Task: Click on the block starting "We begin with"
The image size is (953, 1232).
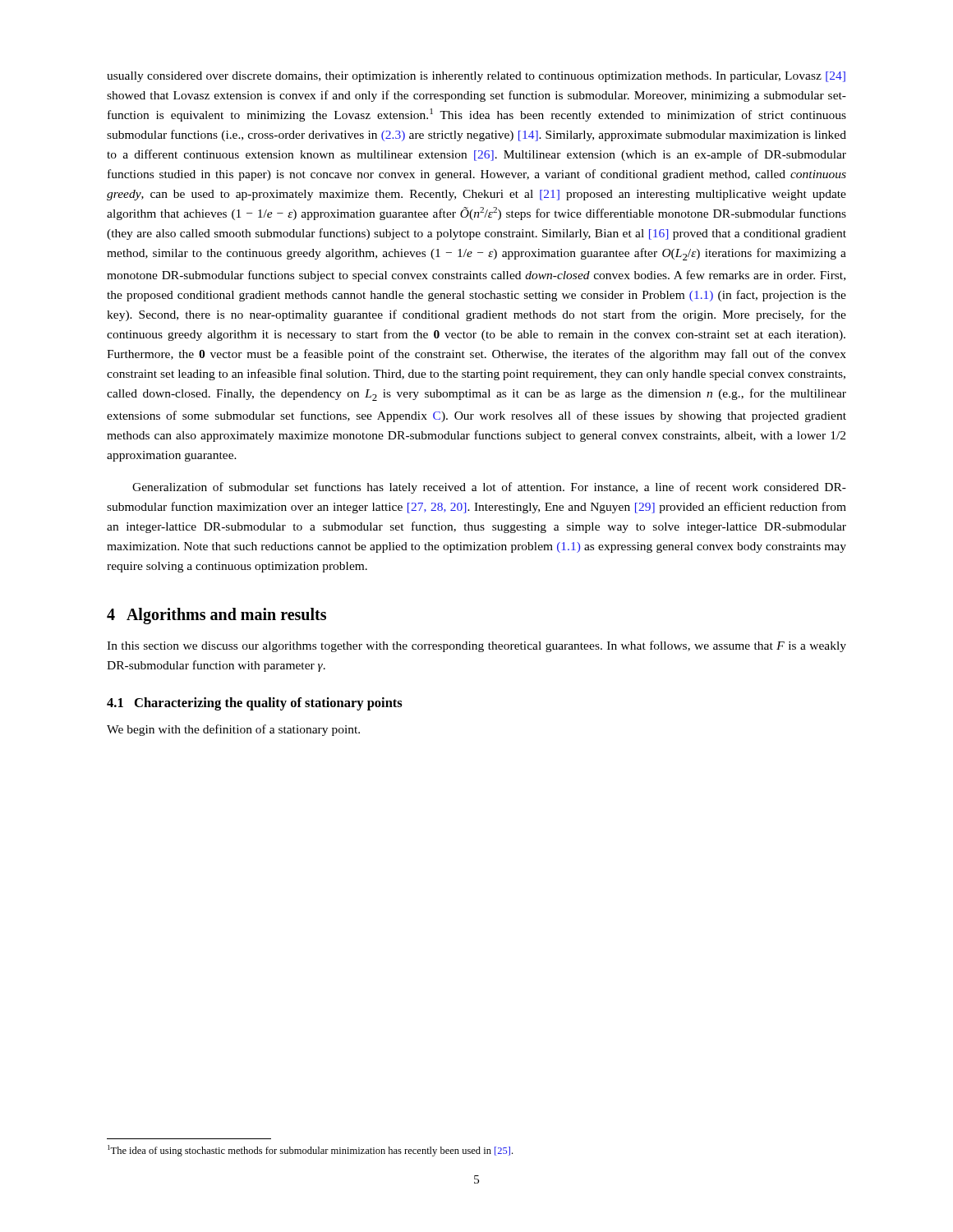Action: [233, 730]
